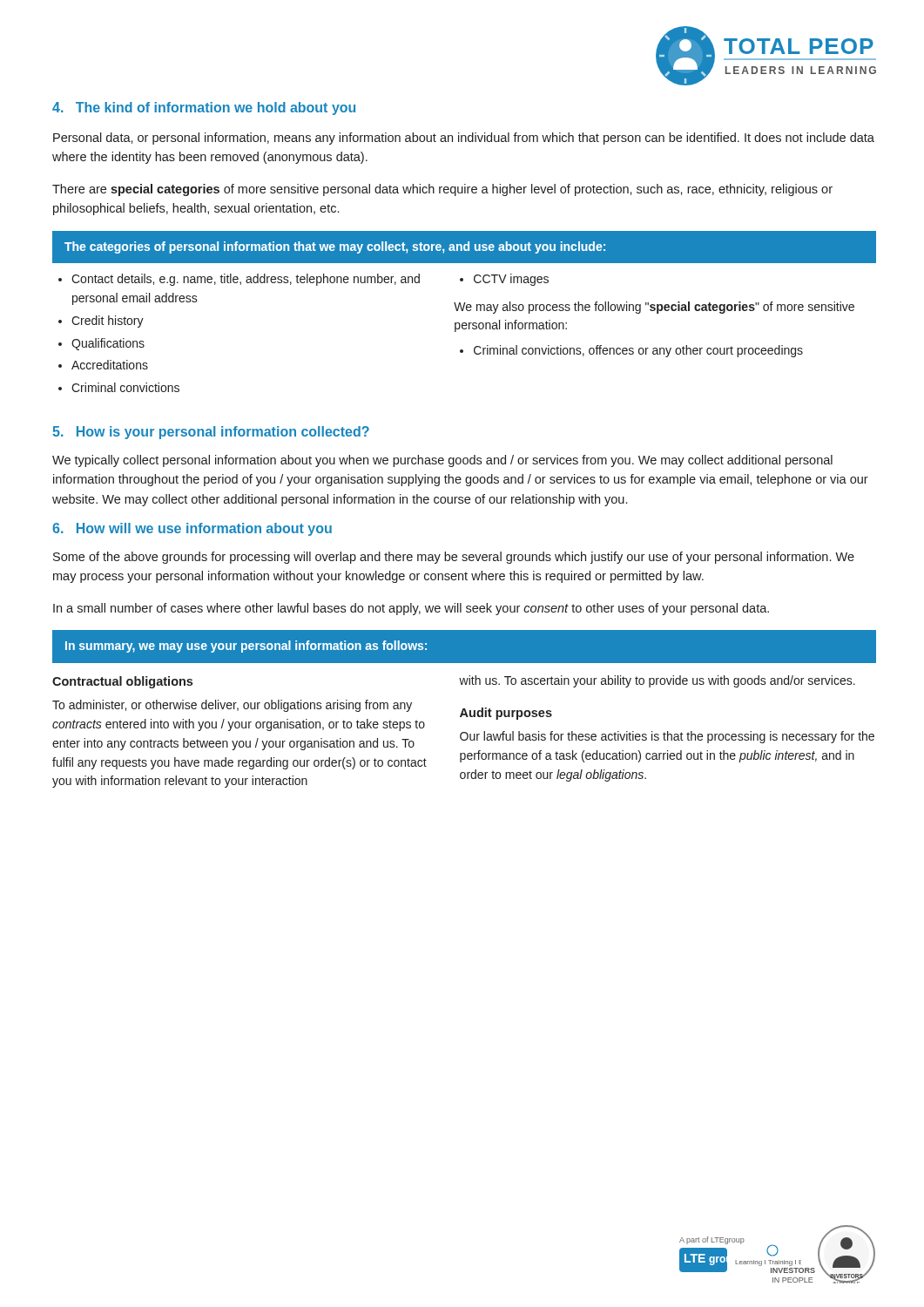Navigate to the element starting "In summary, we may use your personal information"
Viewport: 924px width, 1307px height.
coord(246,646)
